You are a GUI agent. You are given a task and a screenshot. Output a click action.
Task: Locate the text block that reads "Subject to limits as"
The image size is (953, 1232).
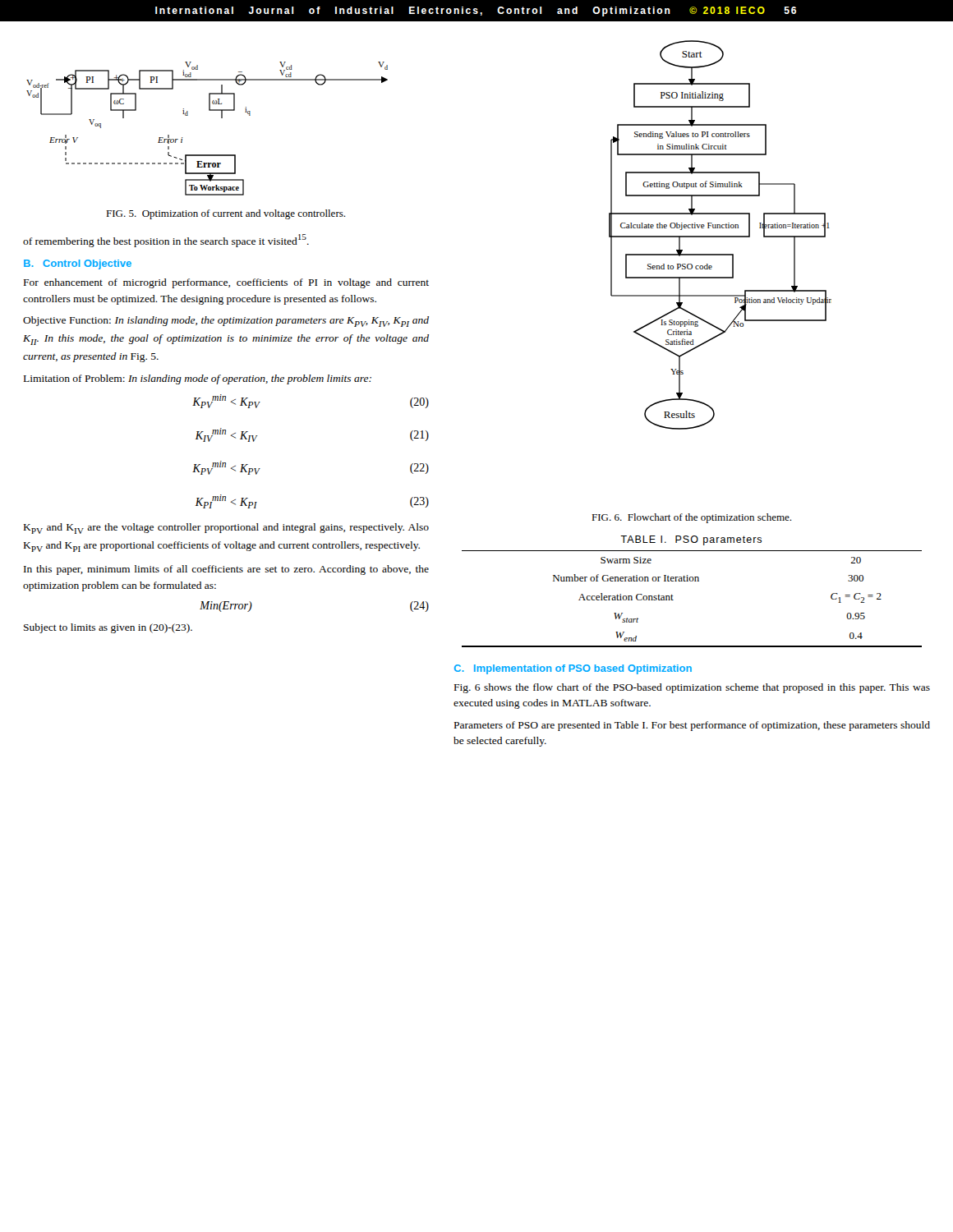pyautogui.click(x=108, y=627)
